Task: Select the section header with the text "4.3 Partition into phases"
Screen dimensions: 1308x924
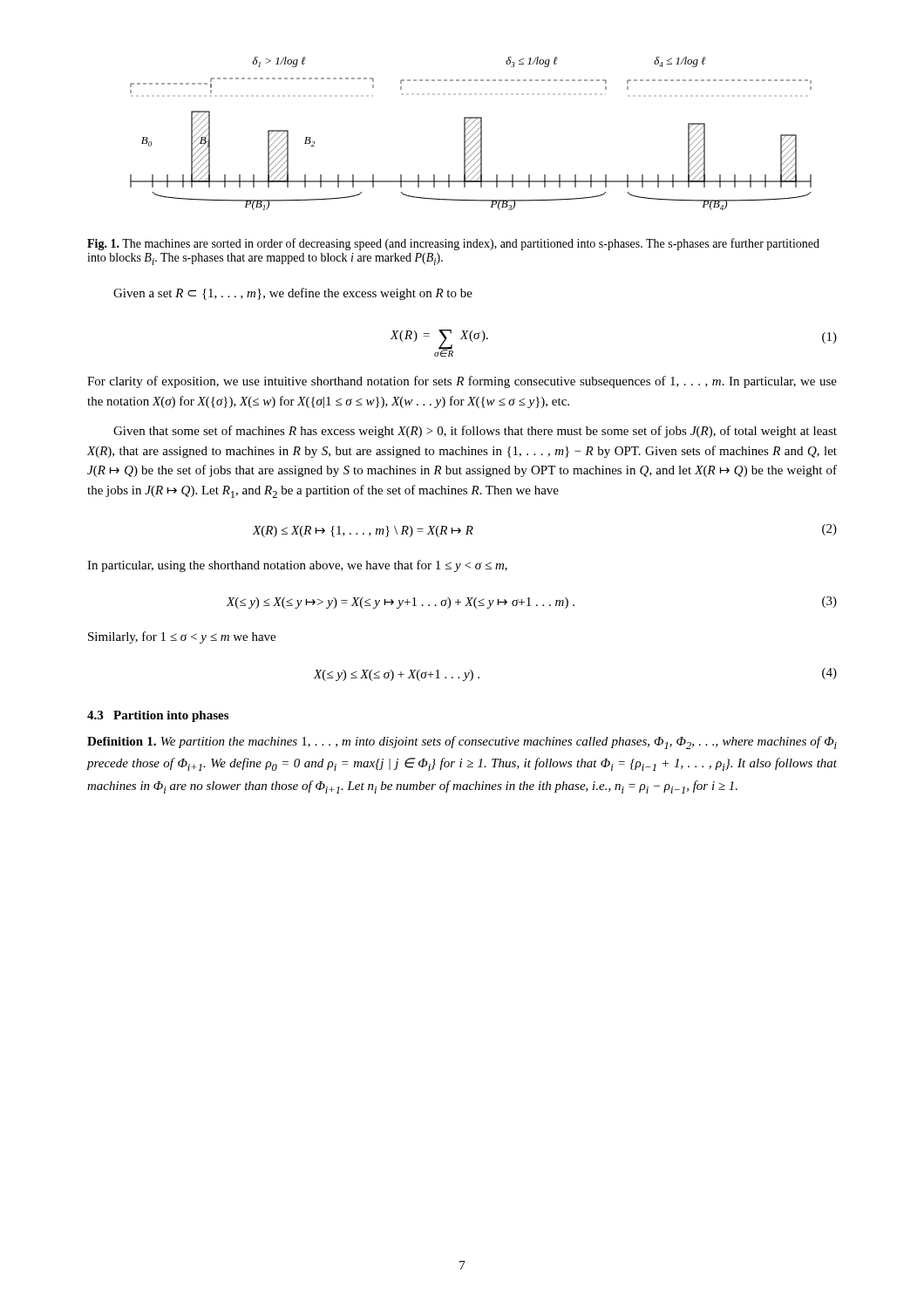Action: tap(158, 715)
